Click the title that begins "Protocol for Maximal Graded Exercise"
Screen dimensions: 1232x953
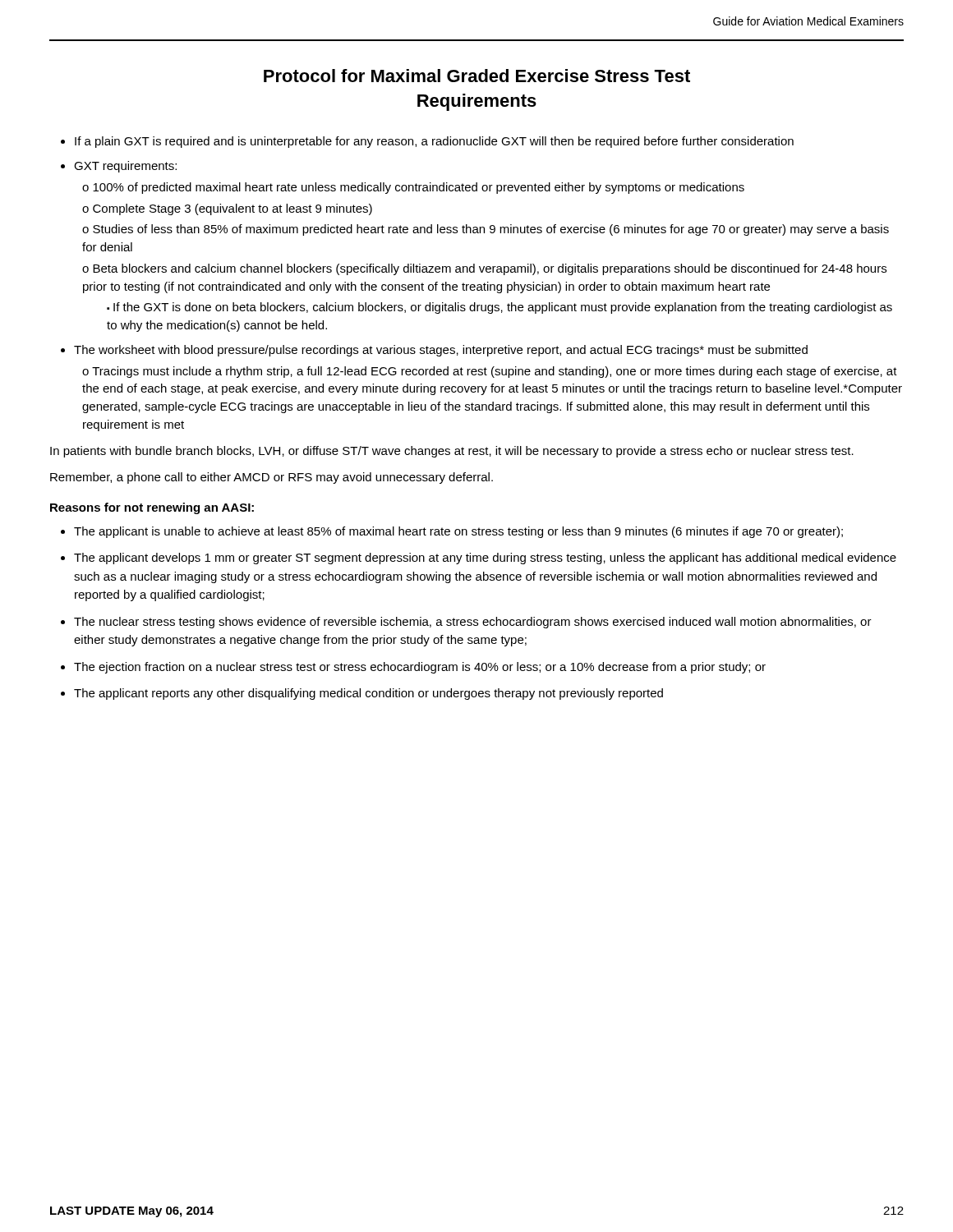[x=476, y=88]
